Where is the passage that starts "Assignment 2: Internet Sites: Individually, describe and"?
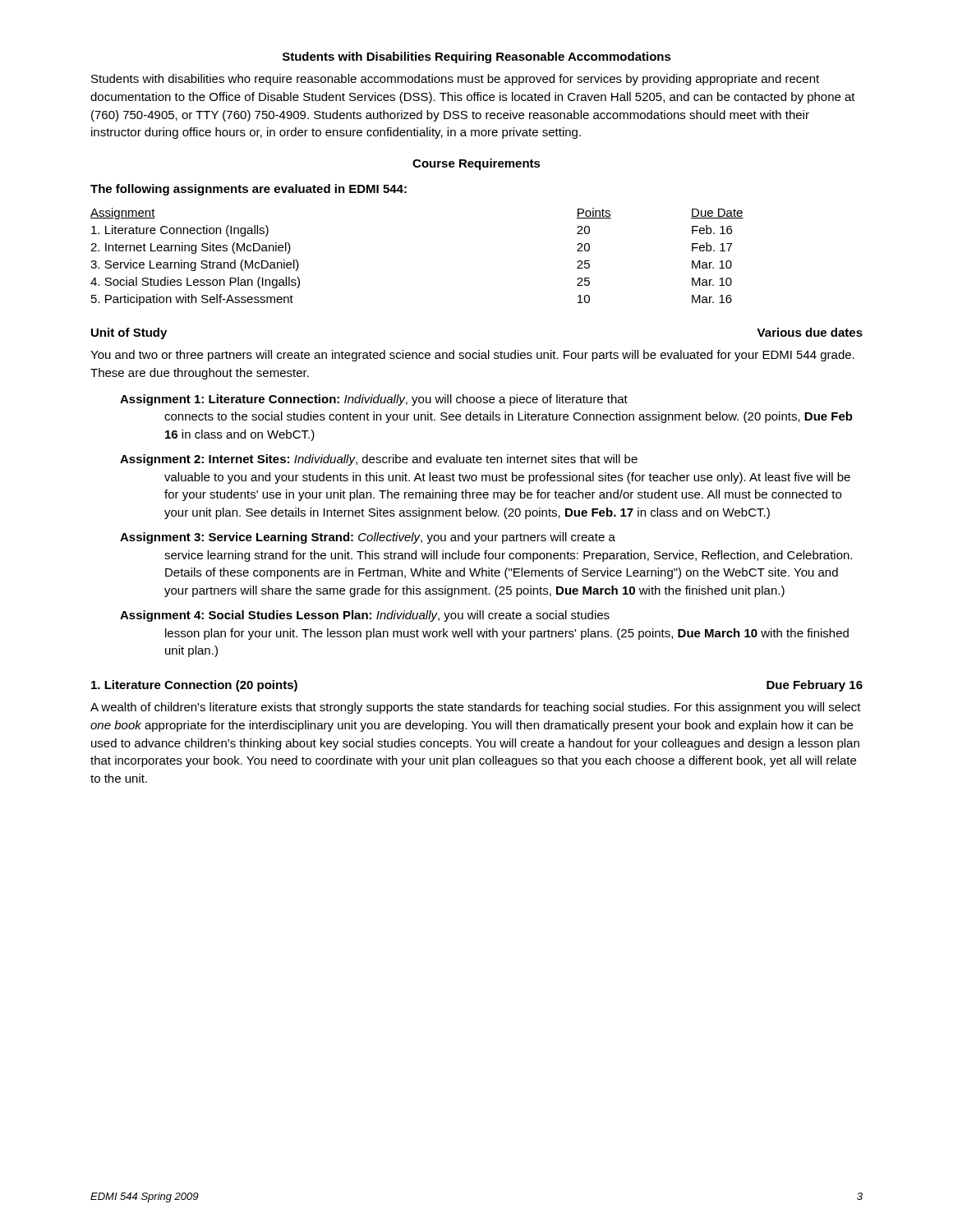Image resolution: width=953 pixels, height=1232 pixels. pos(491,486)
